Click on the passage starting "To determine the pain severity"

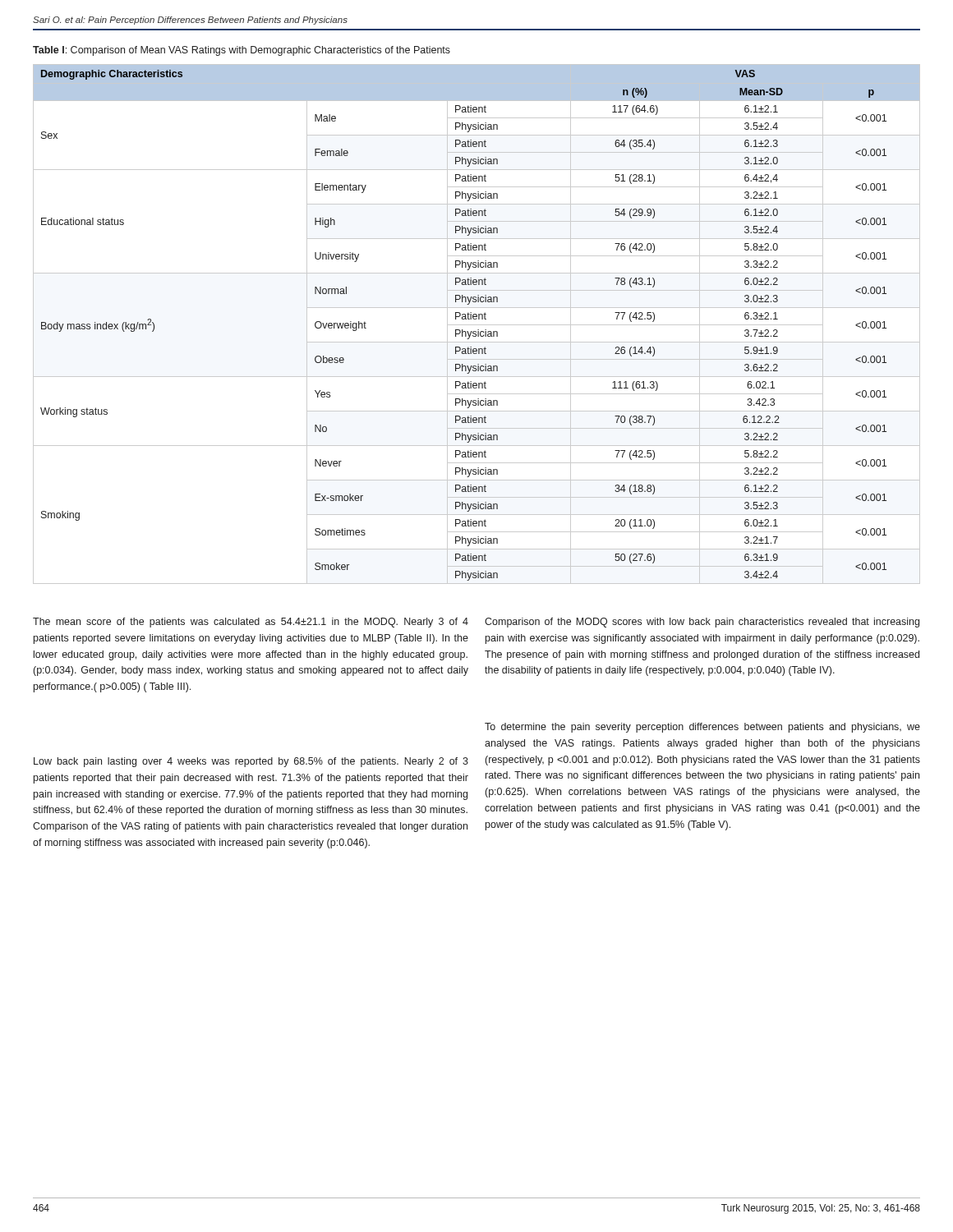pos(702,776)
